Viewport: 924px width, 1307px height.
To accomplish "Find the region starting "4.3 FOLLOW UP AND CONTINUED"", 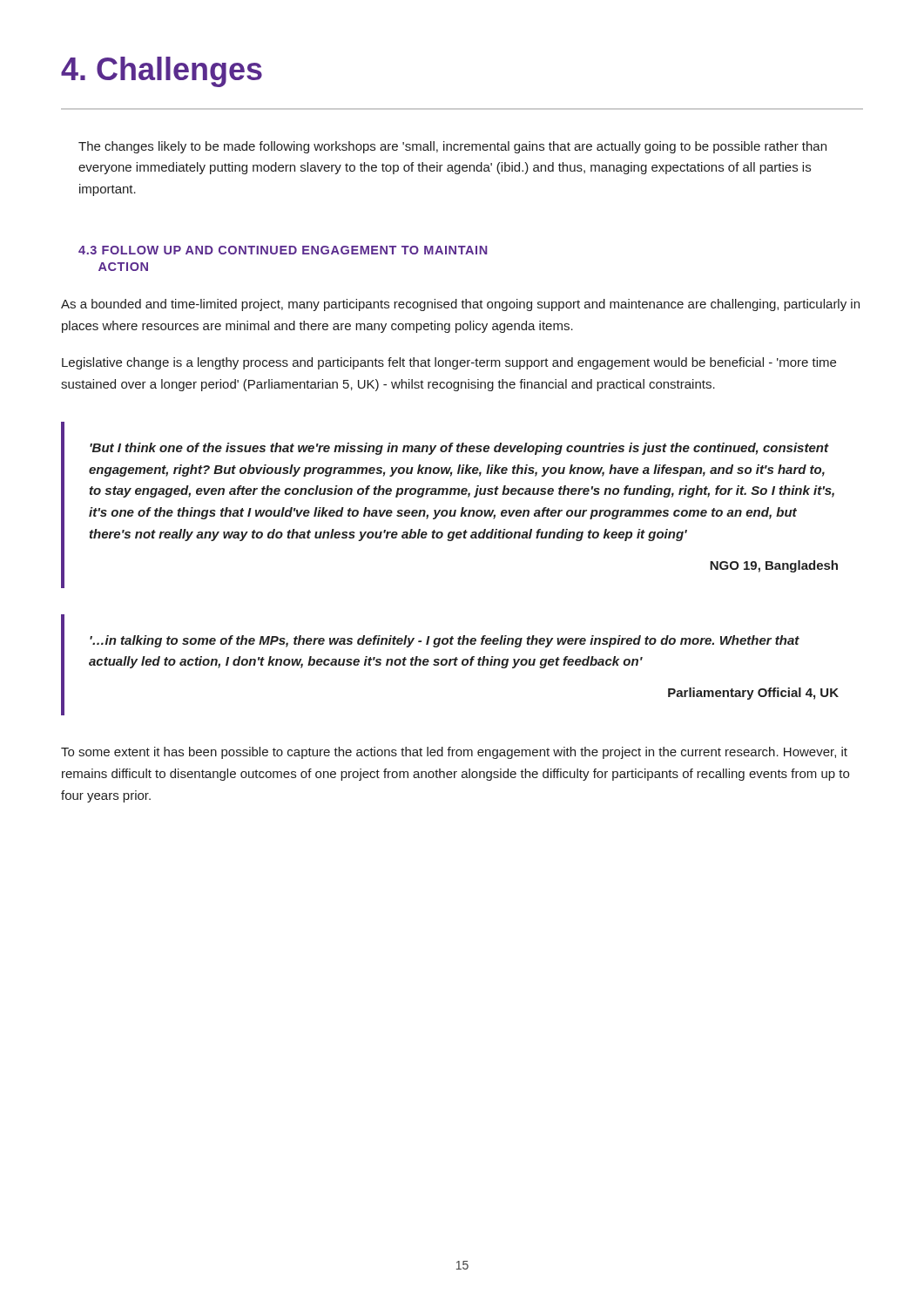I will [x=471, y=259].
